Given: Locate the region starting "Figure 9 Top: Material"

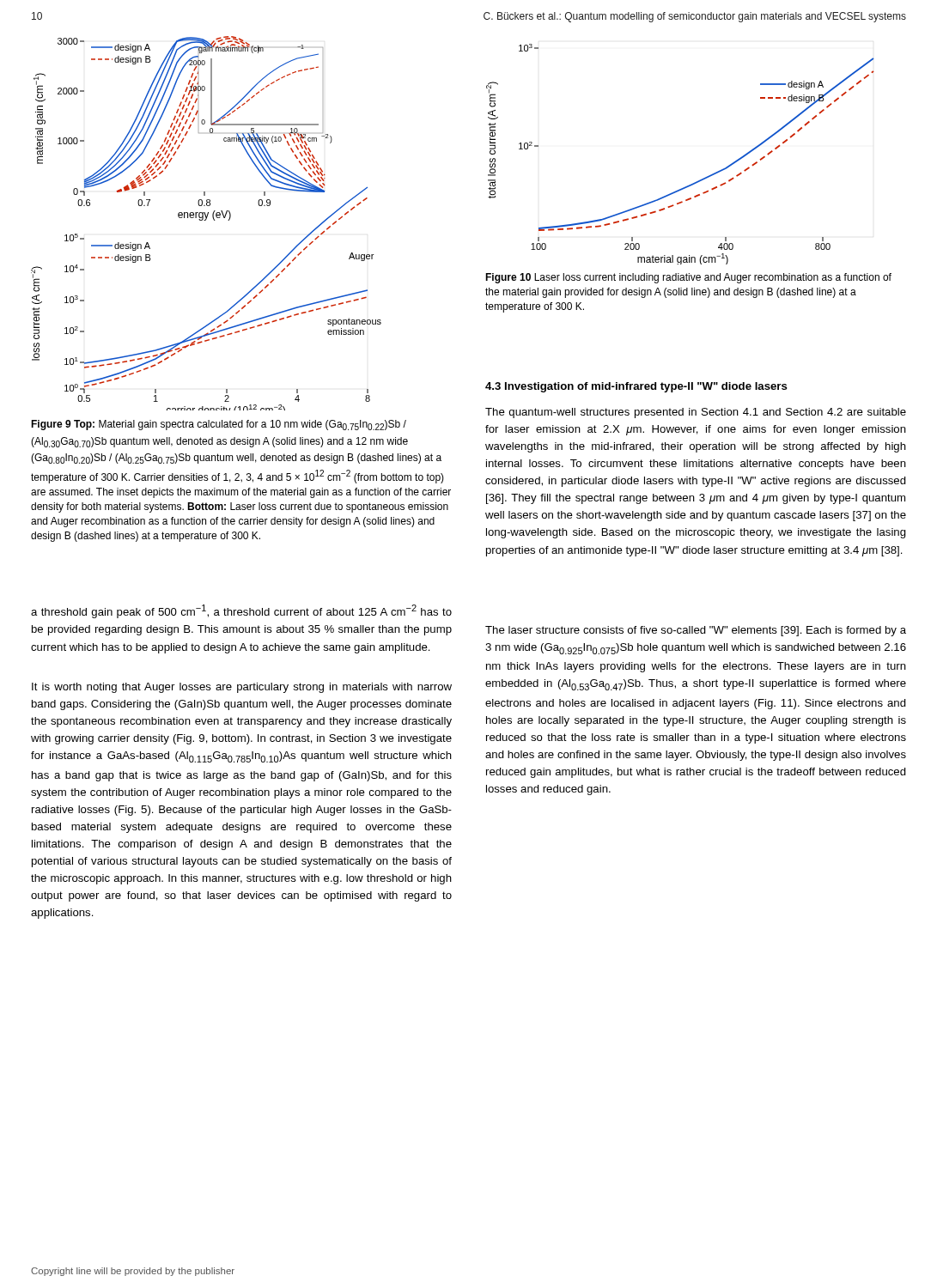Looking at the screenshot, I should (241, 480).
